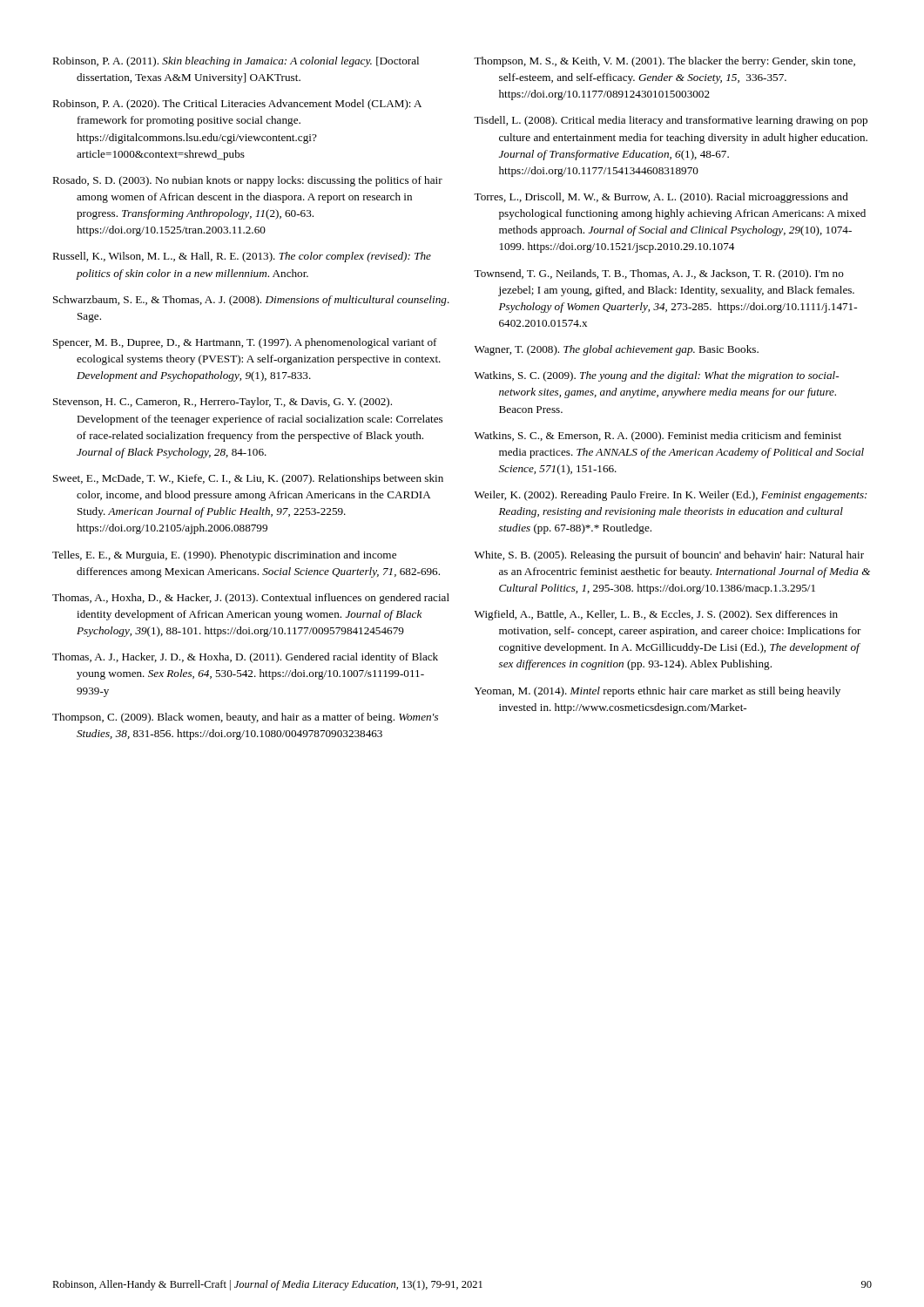The height and width of the screenshot is (1307, 924).
Task: Click the passage that begins "Torres, L., Driscoll, M. W., & Burrow,"
Action: [x=670, y=221]
